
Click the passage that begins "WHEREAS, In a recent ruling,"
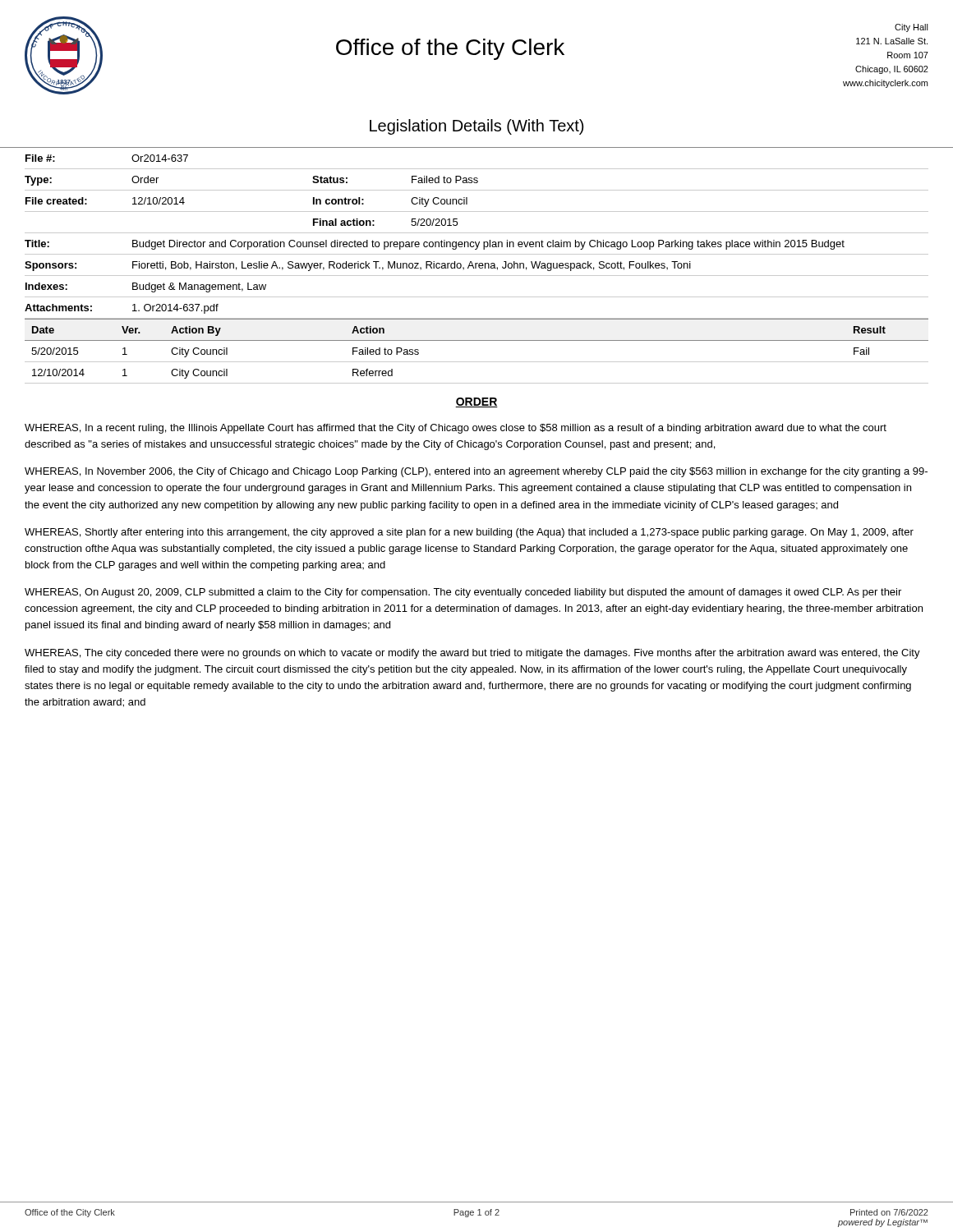tap(456, 436)
